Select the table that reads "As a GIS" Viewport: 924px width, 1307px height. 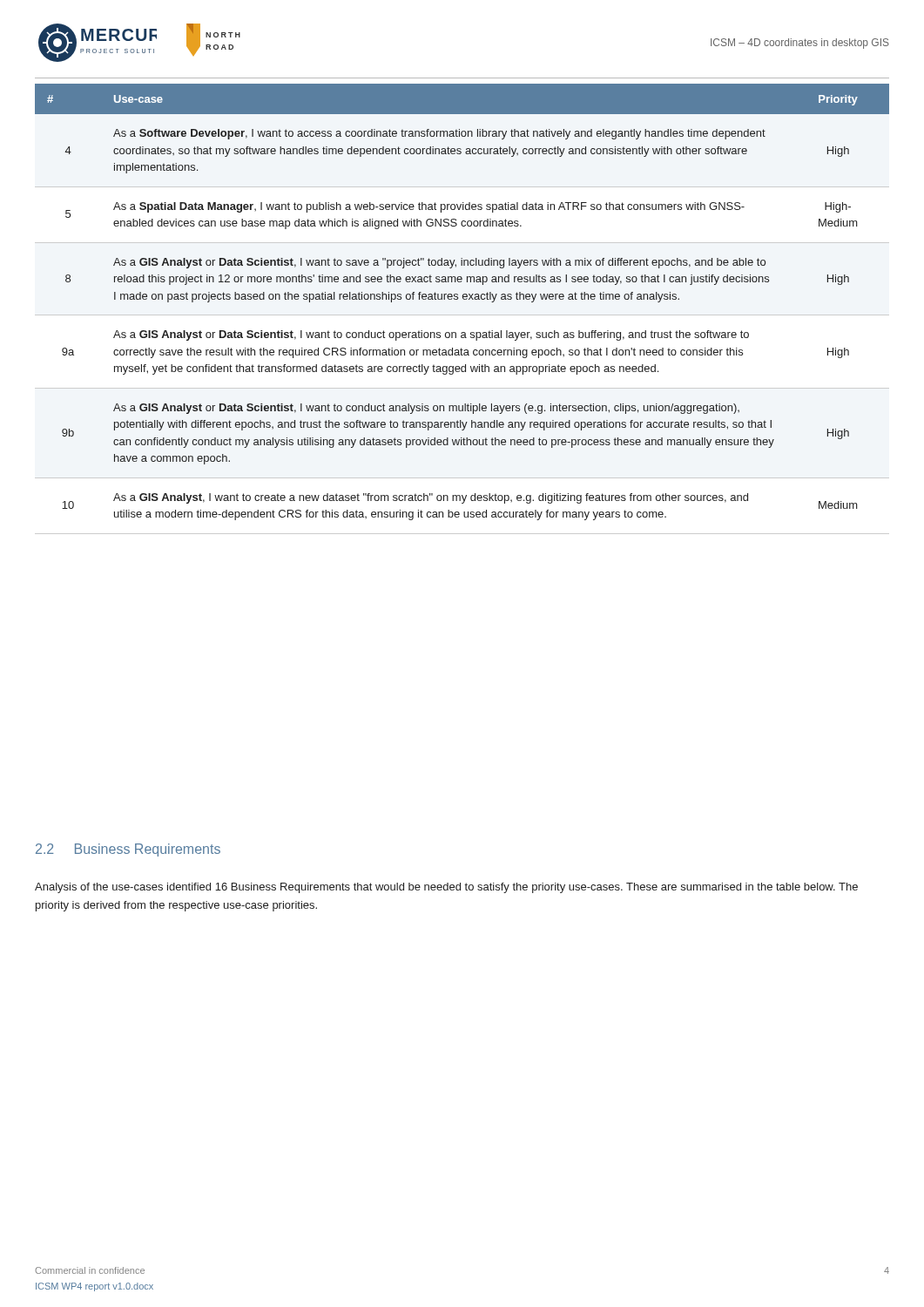462,309
